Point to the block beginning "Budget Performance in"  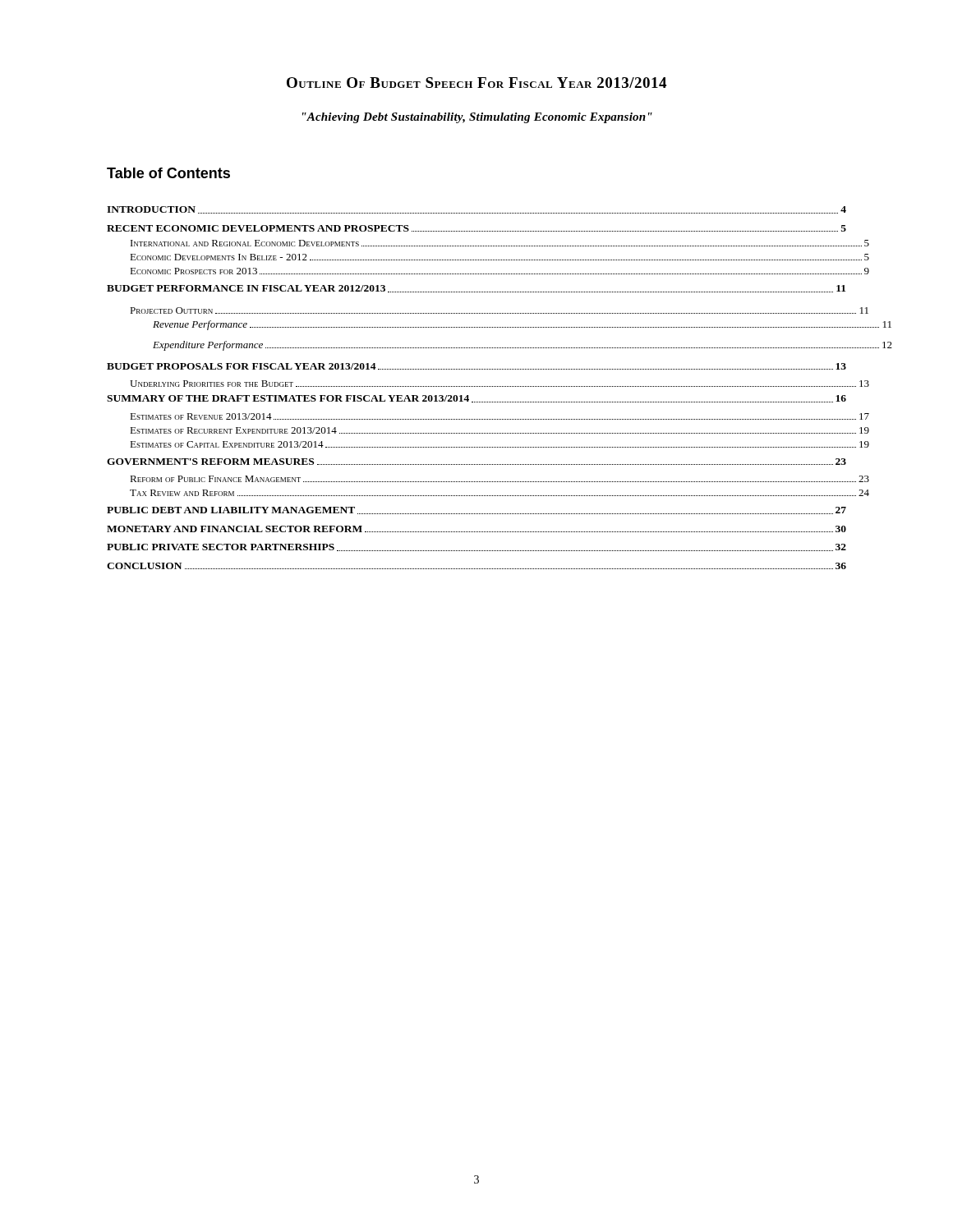476,288
